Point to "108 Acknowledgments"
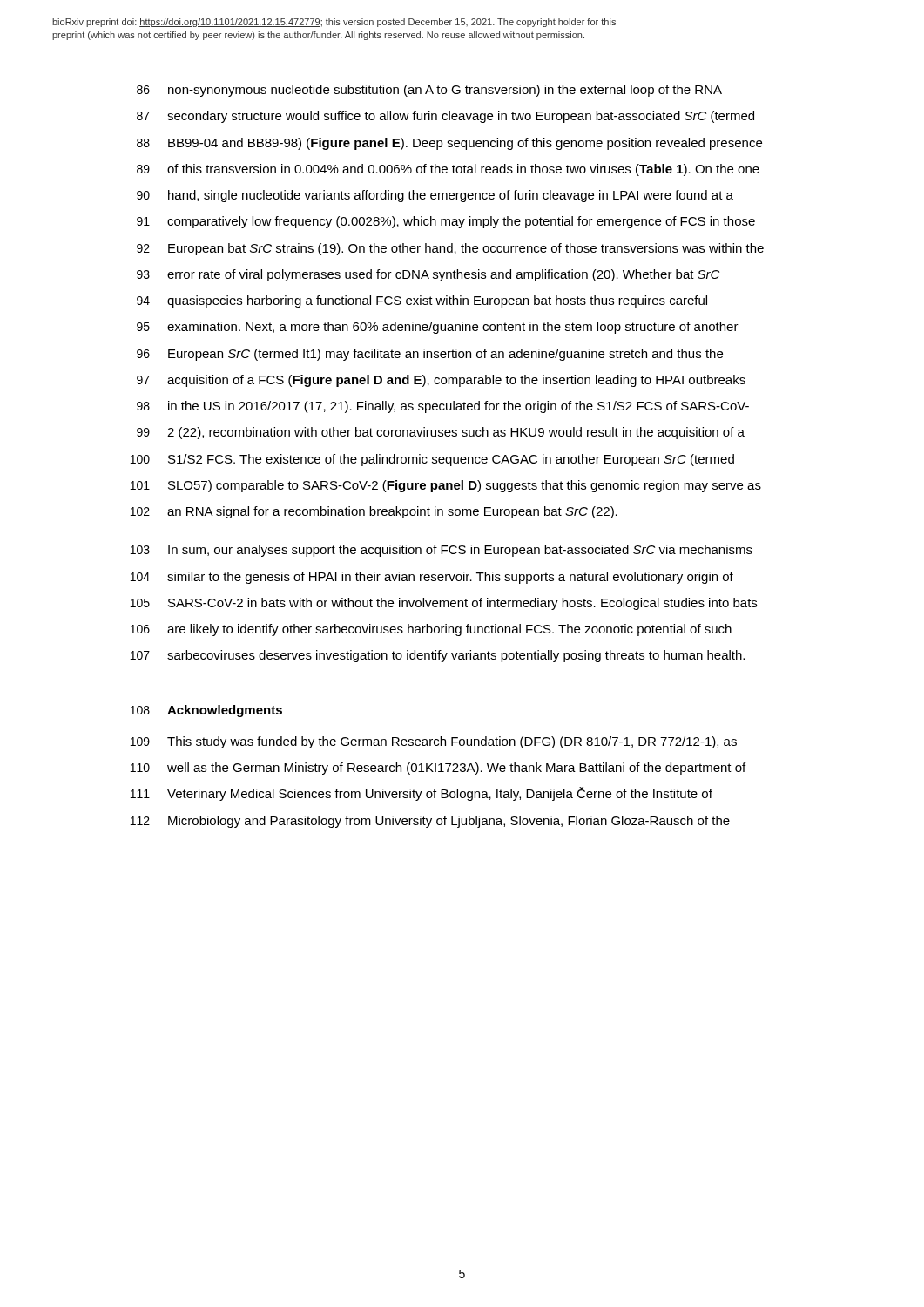Viewport: 924px width, 1307px height. coord(194,710)
